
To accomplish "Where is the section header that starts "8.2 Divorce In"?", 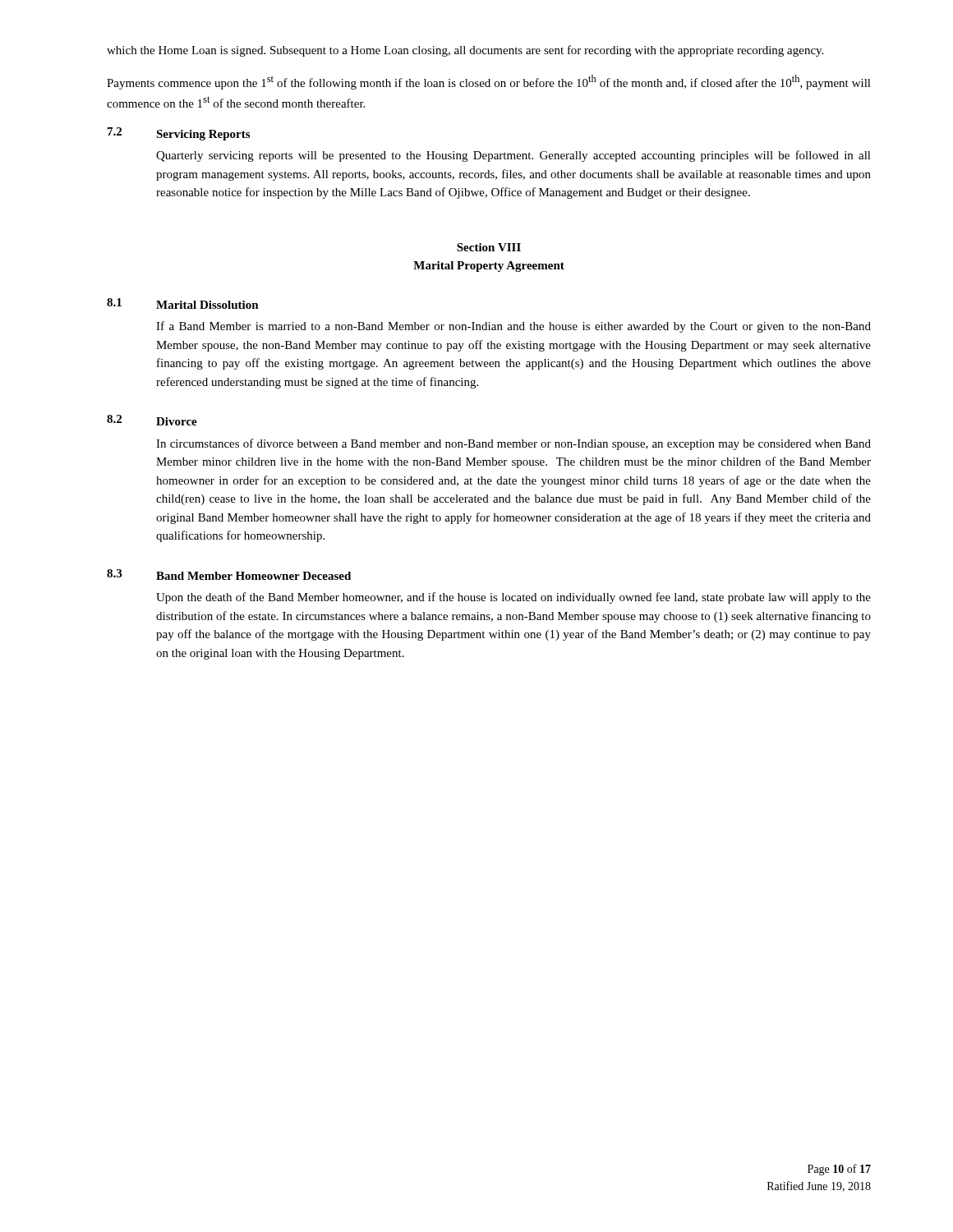I will [489, 484].
